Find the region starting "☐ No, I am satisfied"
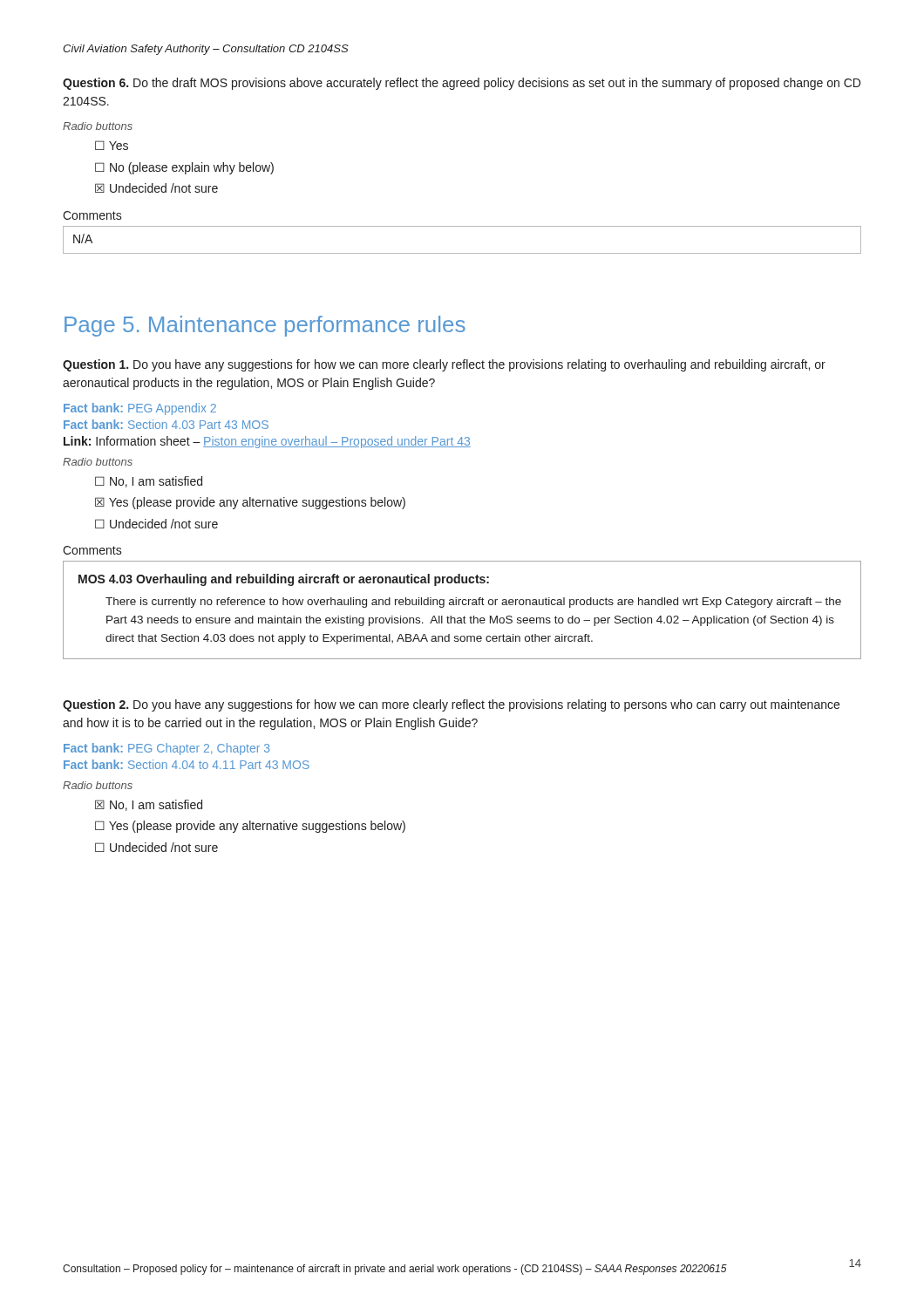Image resolution: width=924 pixels, height=1308 pixels. click(x=149, y=481)
